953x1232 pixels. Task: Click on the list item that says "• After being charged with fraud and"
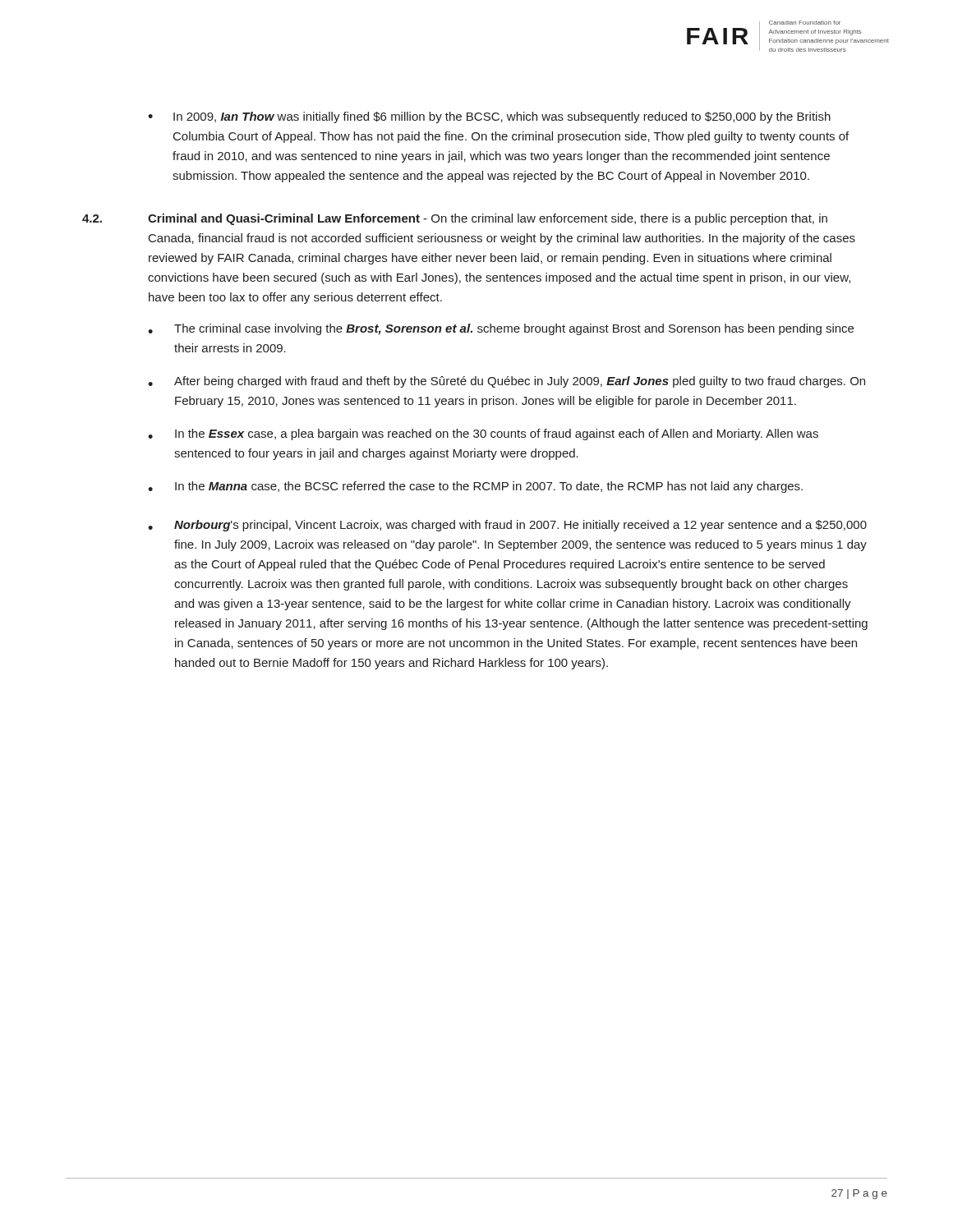(509, 391)
